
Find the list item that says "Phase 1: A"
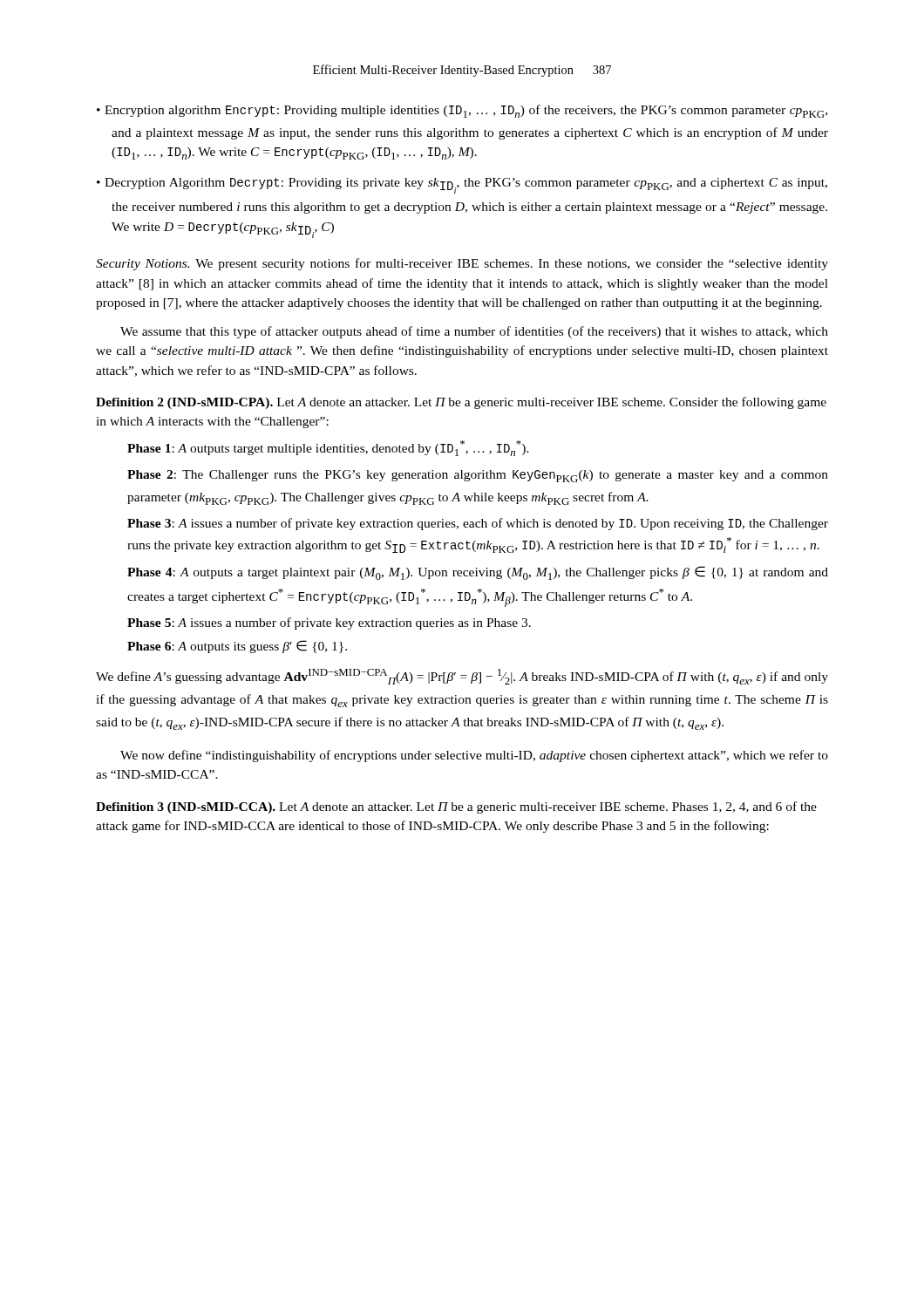pyautogui.click(x=328, y=448)
